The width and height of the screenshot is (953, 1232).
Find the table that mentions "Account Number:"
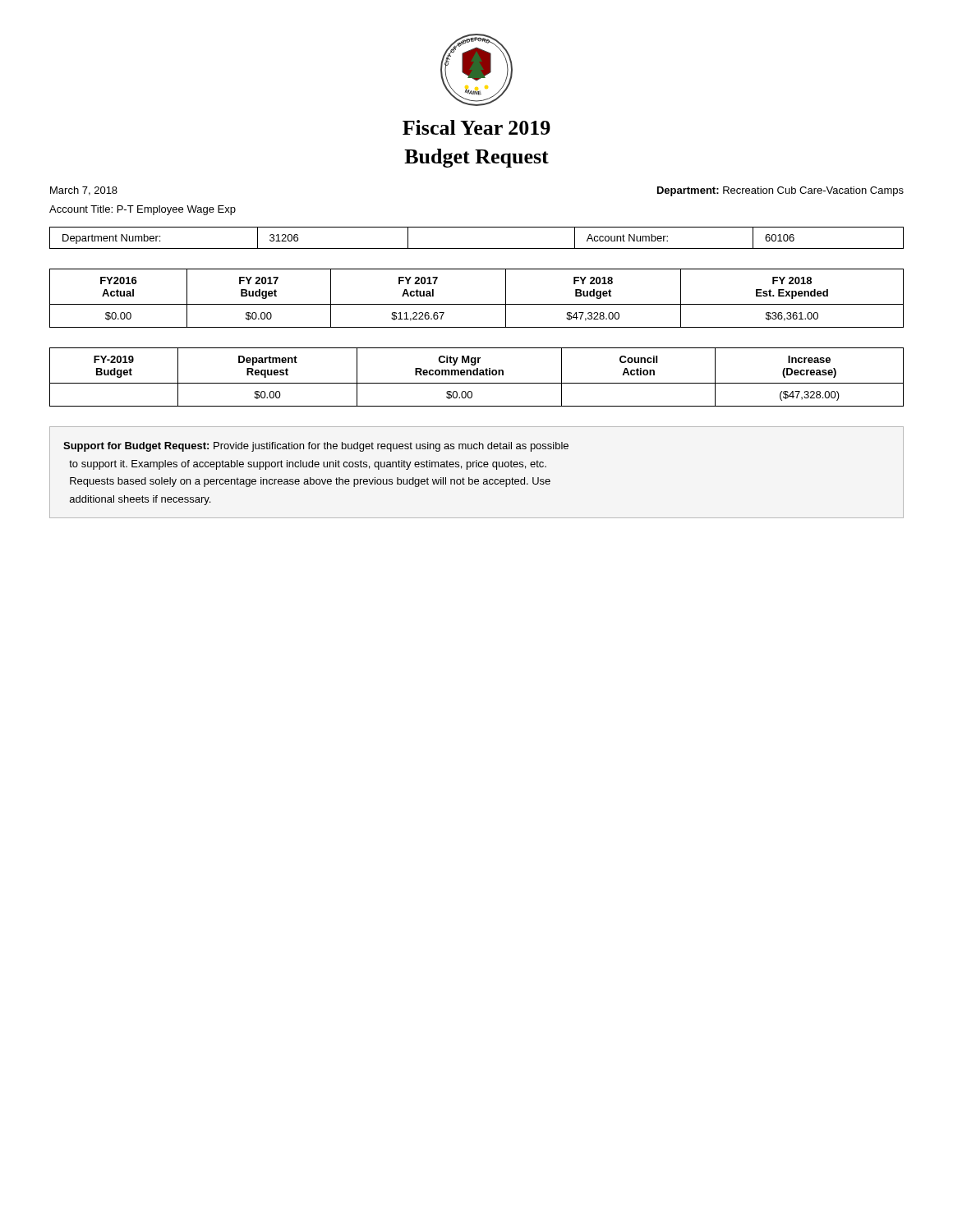click(x=476, y=238)
